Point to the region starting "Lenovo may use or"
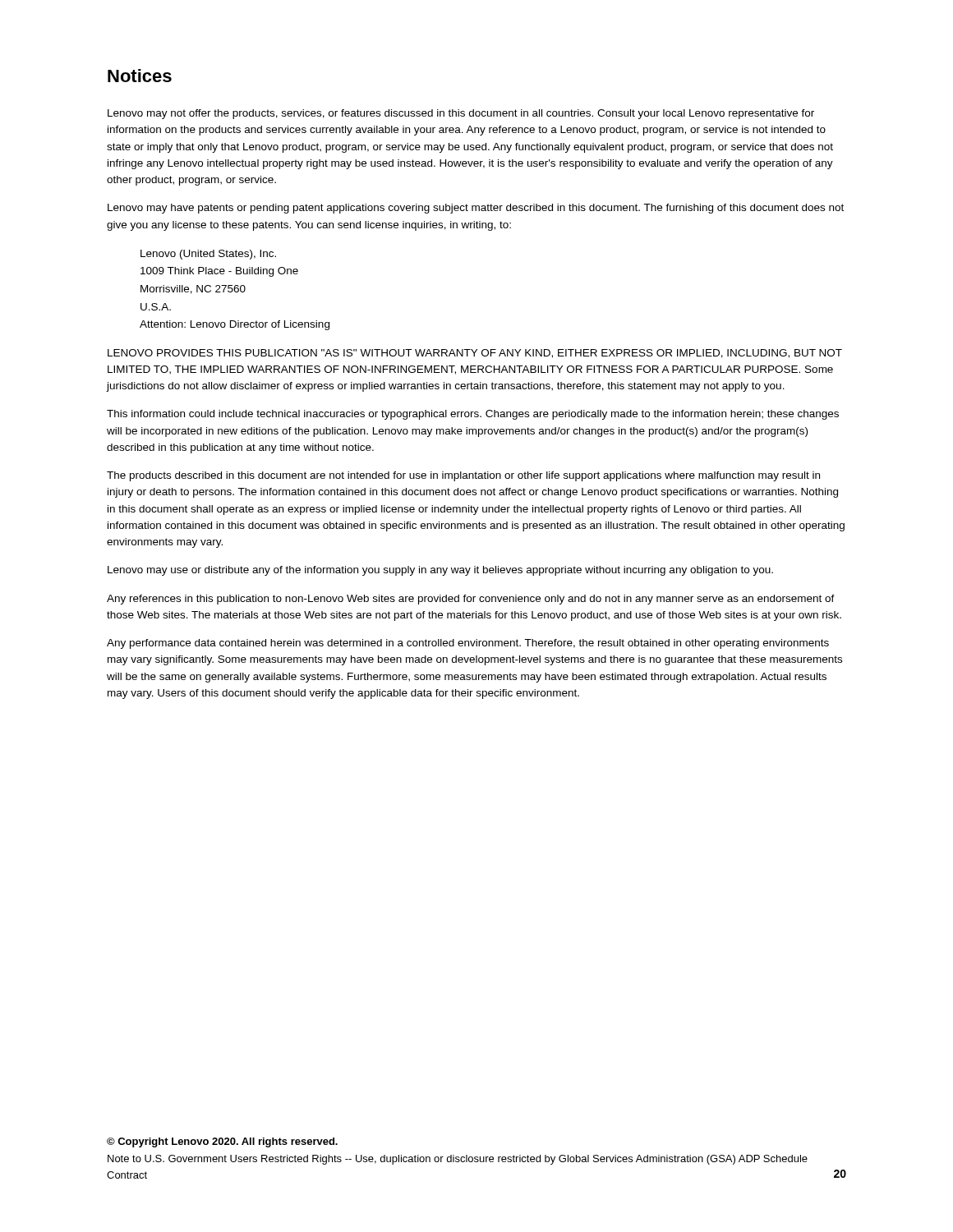 click(x=440, y=570)
